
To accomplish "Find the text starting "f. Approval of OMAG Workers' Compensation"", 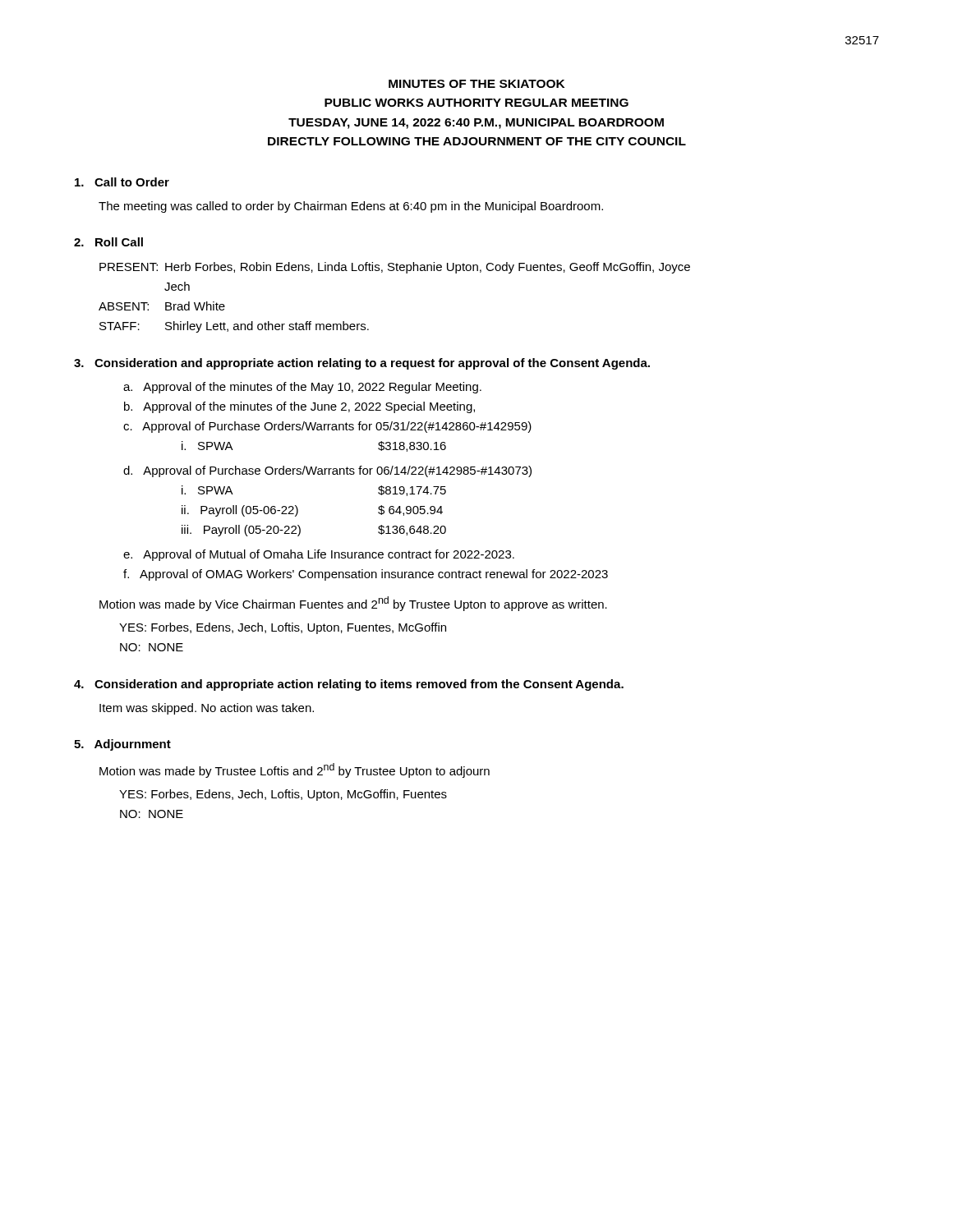I will pos(366,574).
